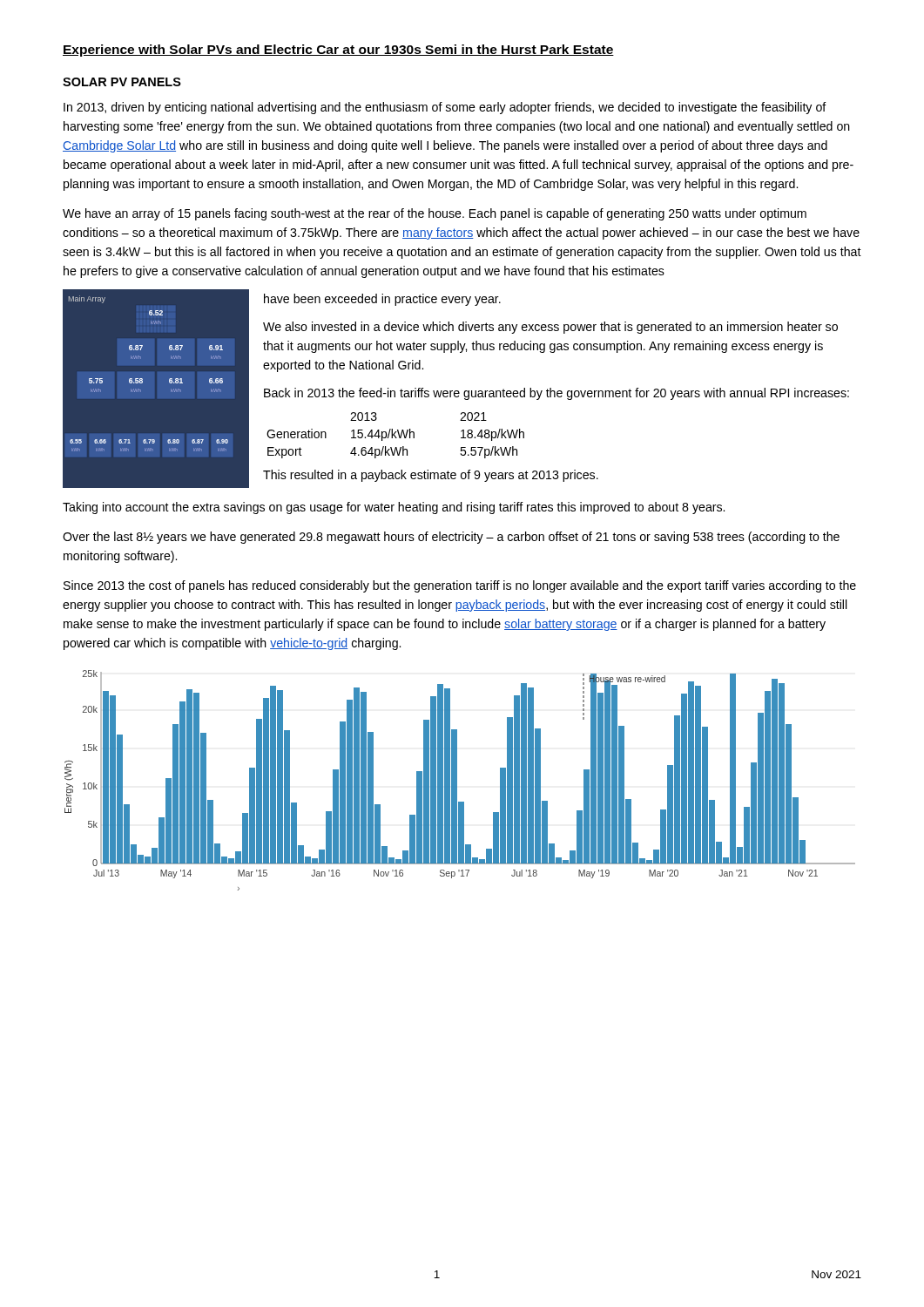Find the passage starting "In 2013, driven by enticing national"
This screenshot has width=924, height=1307.
click(458, 146)
